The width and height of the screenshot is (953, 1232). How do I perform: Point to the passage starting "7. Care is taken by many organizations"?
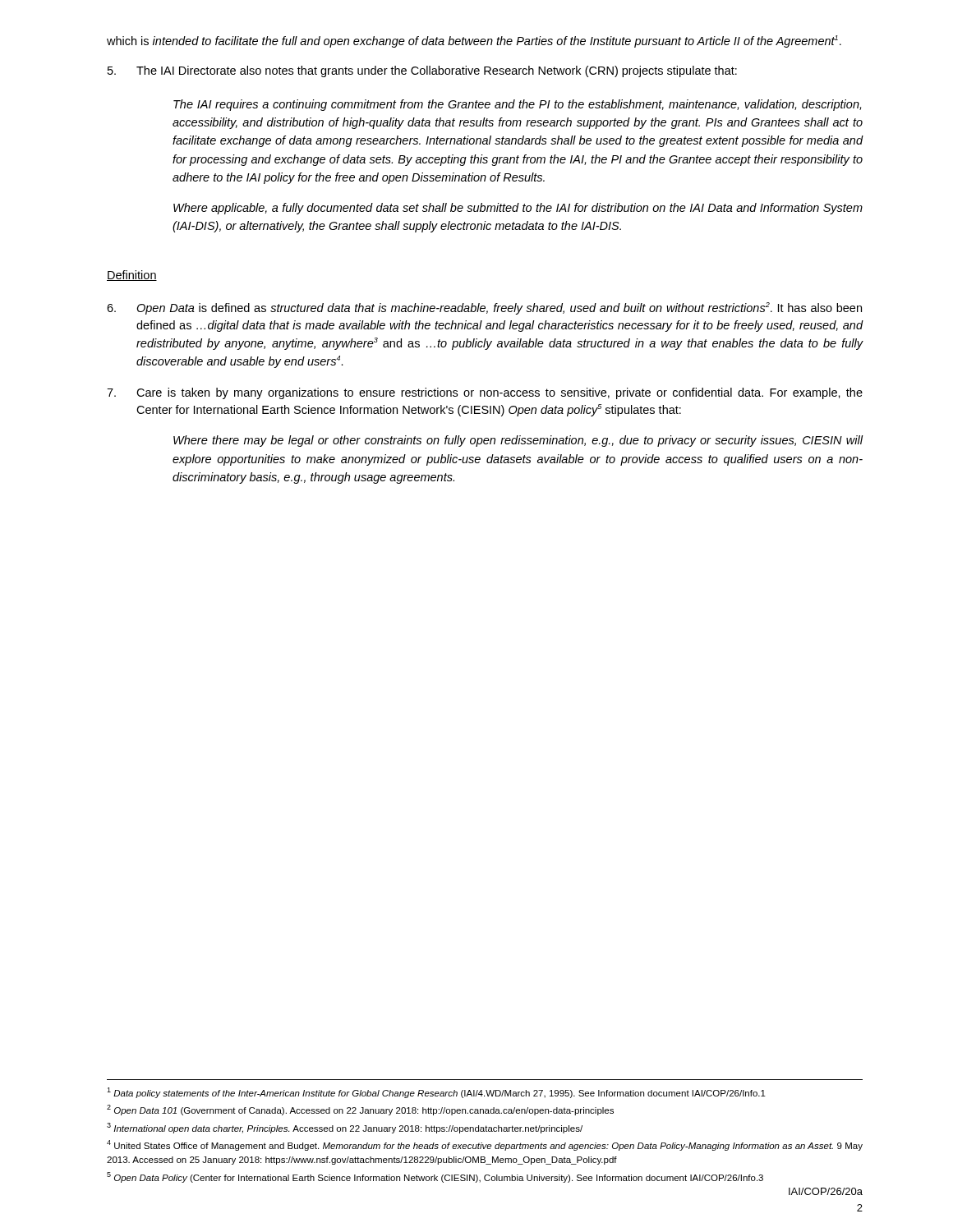[485, 402]
